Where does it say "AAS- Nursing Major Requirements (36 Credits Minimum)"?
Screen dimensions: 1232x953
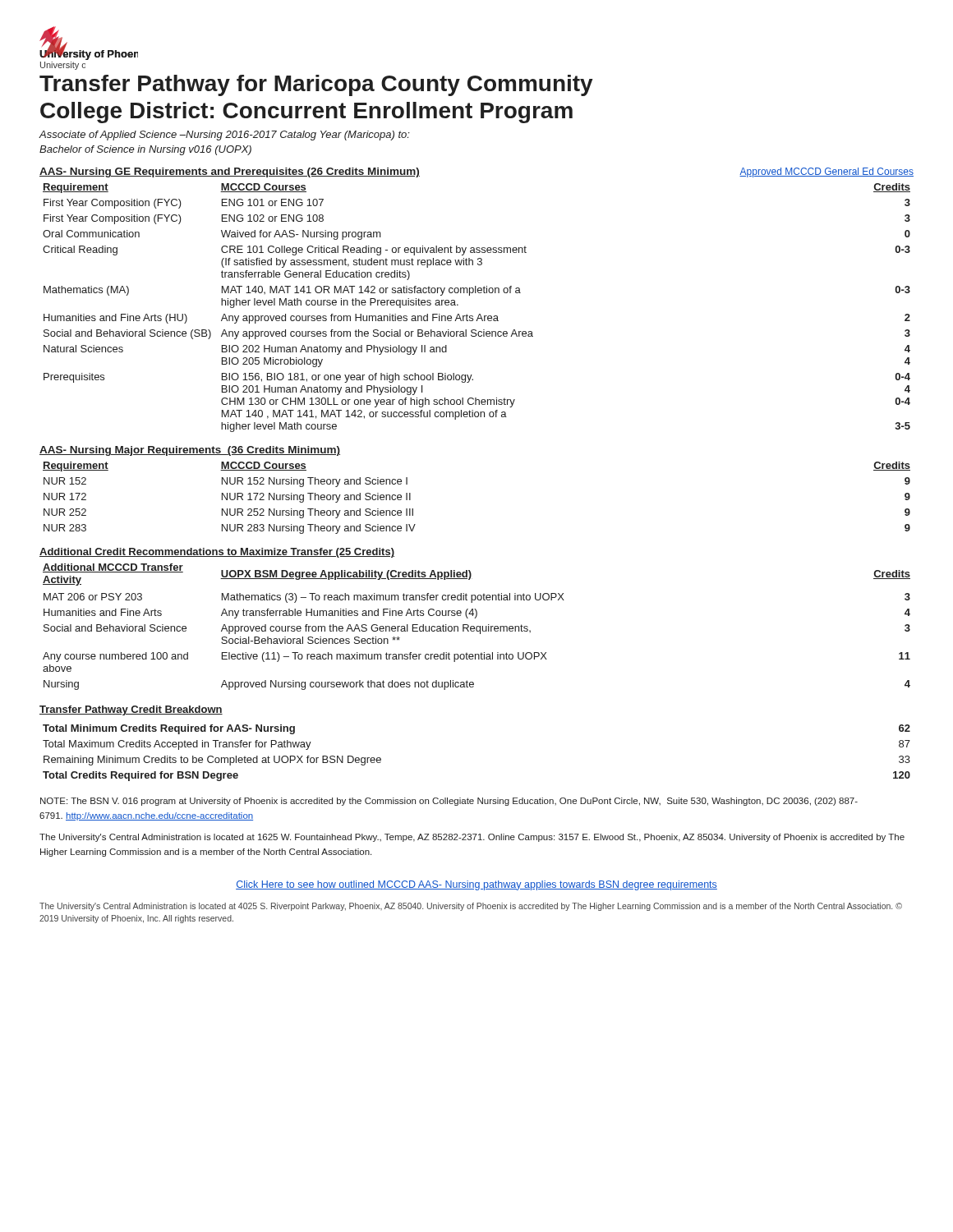click(190, 450)
